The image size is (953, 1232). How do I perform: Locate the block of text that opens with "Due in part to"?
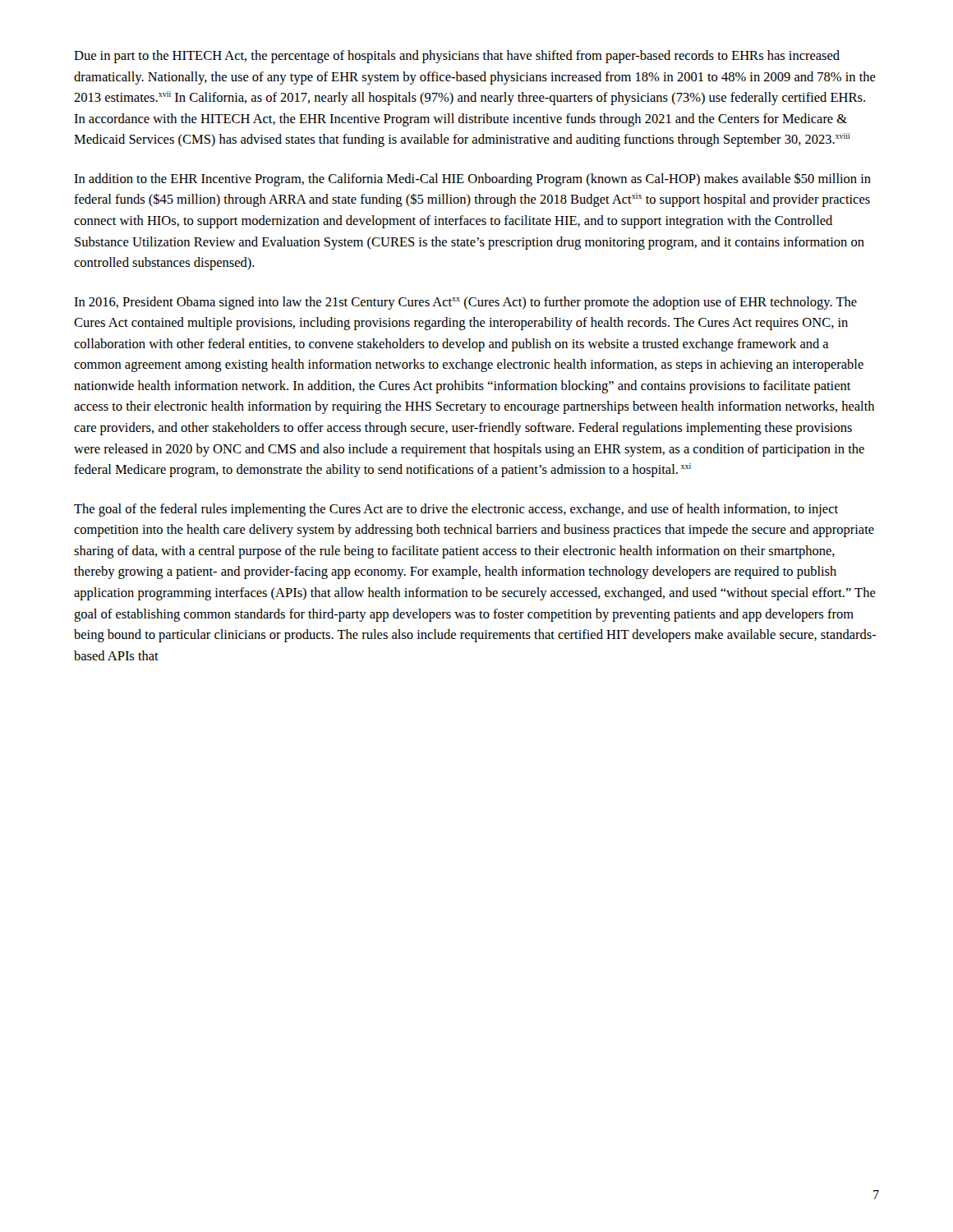[475, 97]
